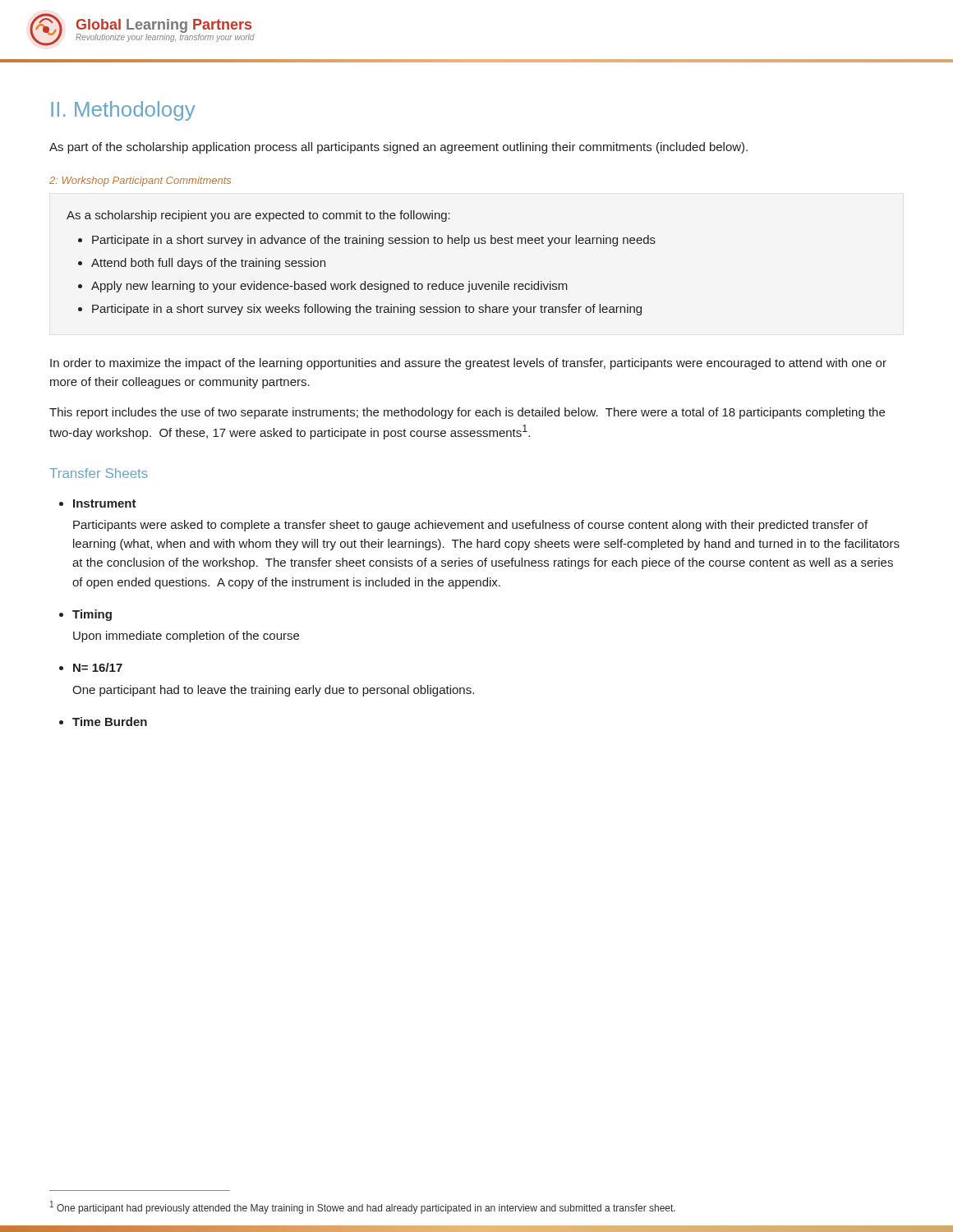Find the element starting "Time Burden"
This screenshot has width=953, height=1232.
point(110,721)
